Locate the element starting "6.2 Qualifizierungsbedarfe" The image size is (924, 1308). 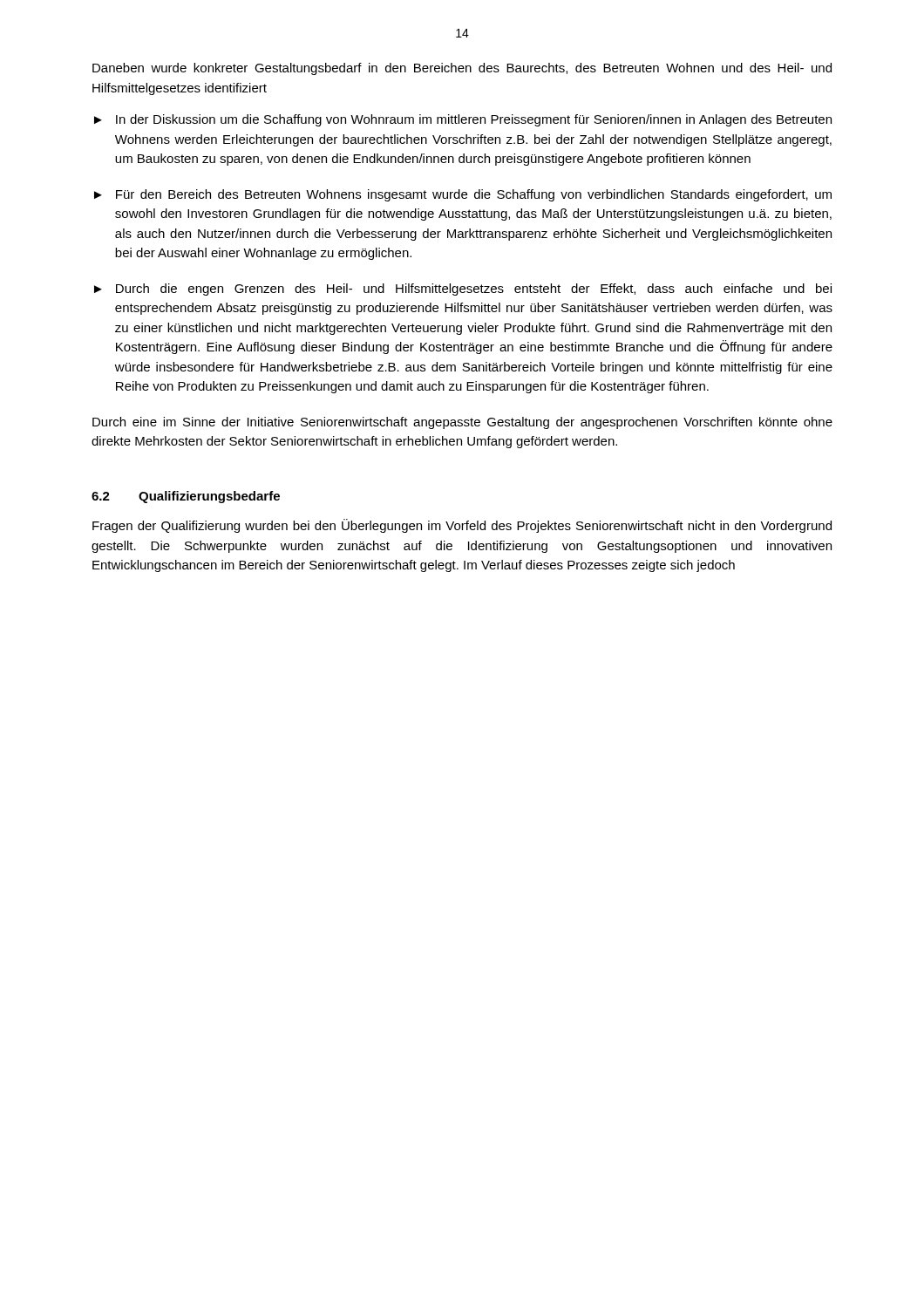(186, 496)
